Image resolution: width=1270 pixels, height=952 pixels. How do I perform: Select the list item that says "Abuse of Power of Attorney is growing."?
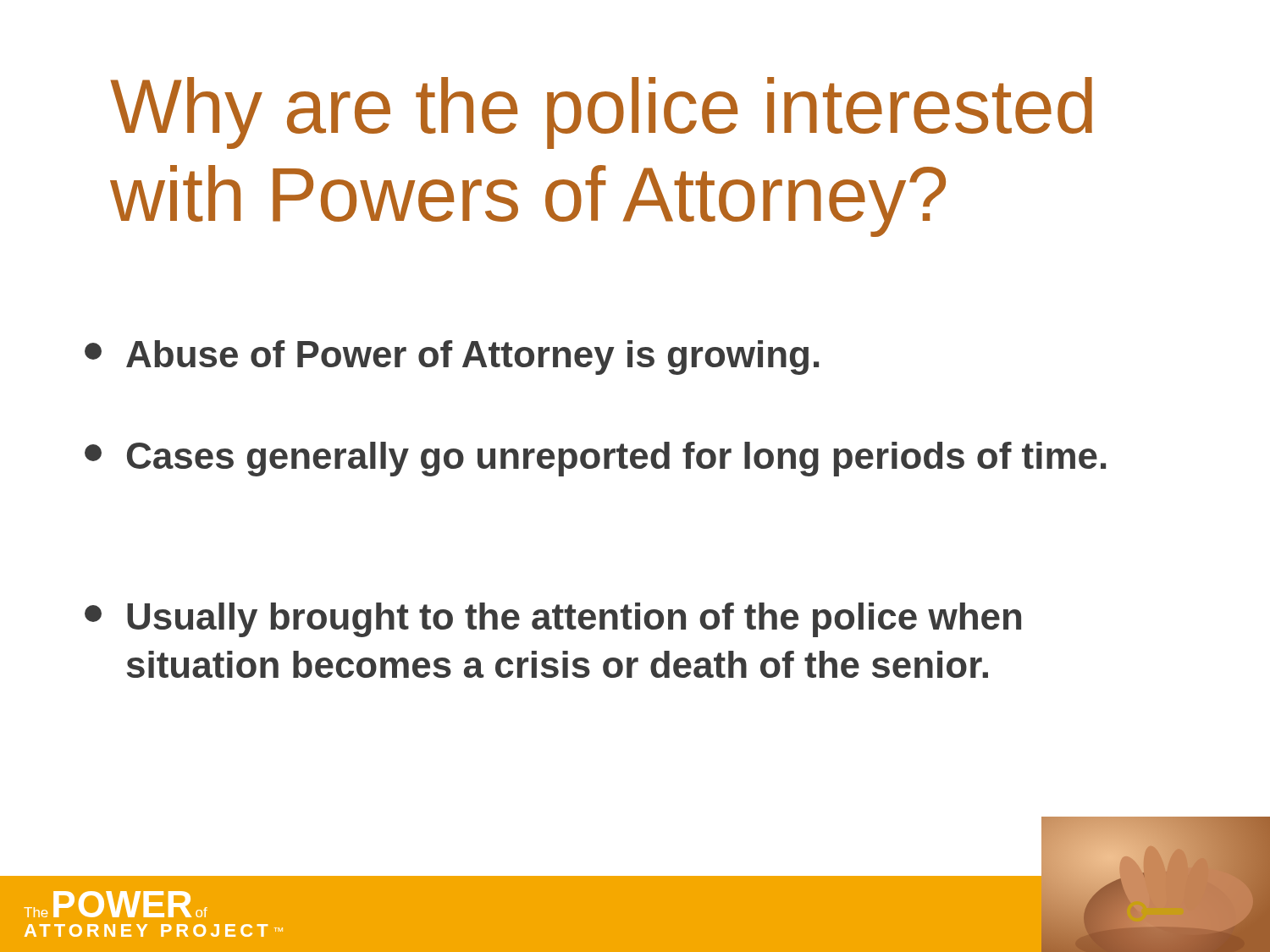point(453,354)
